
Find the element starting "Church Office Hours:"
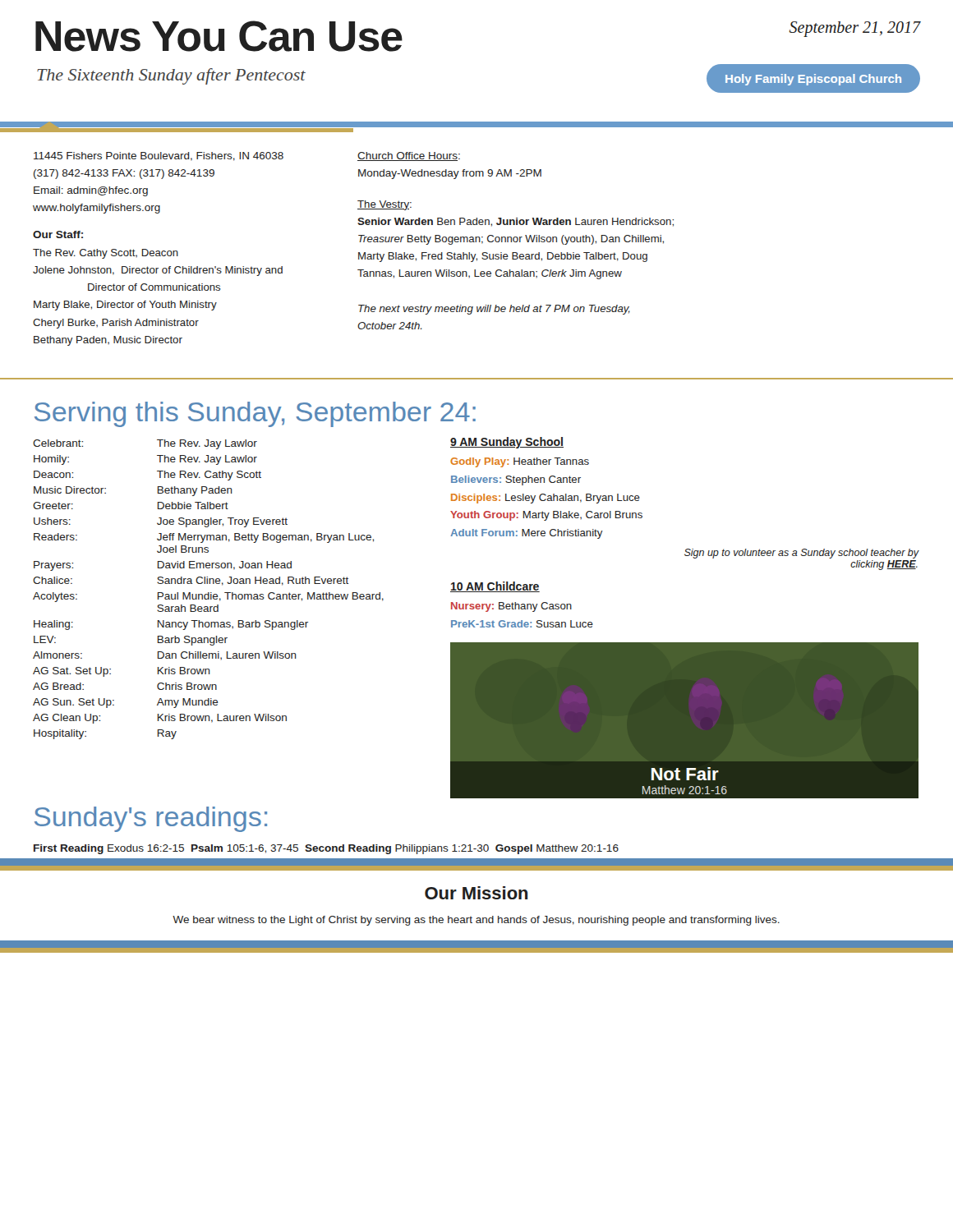tap(450, 164)
